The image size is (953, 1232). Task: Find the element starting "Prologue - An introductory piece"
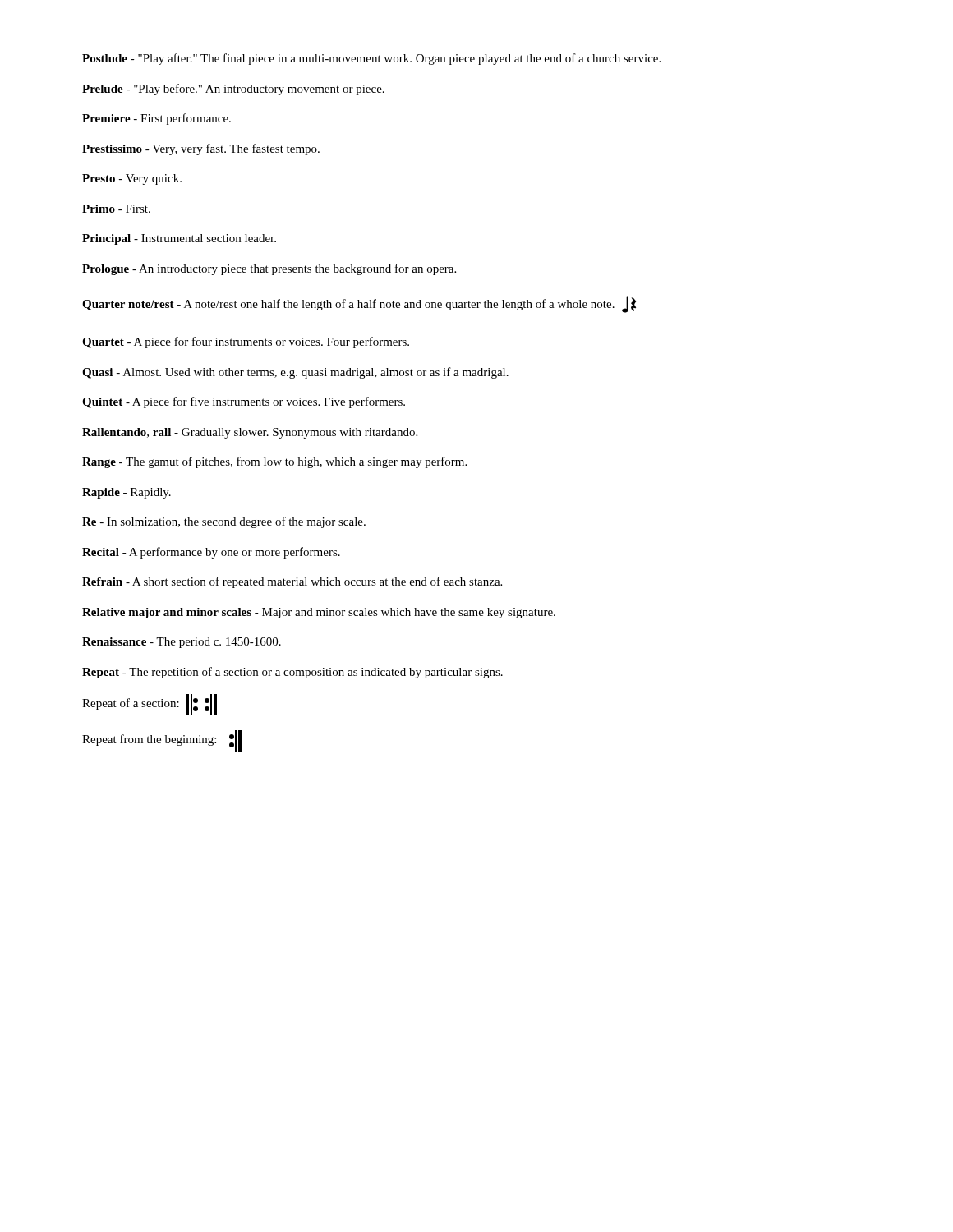pos(270,268)
